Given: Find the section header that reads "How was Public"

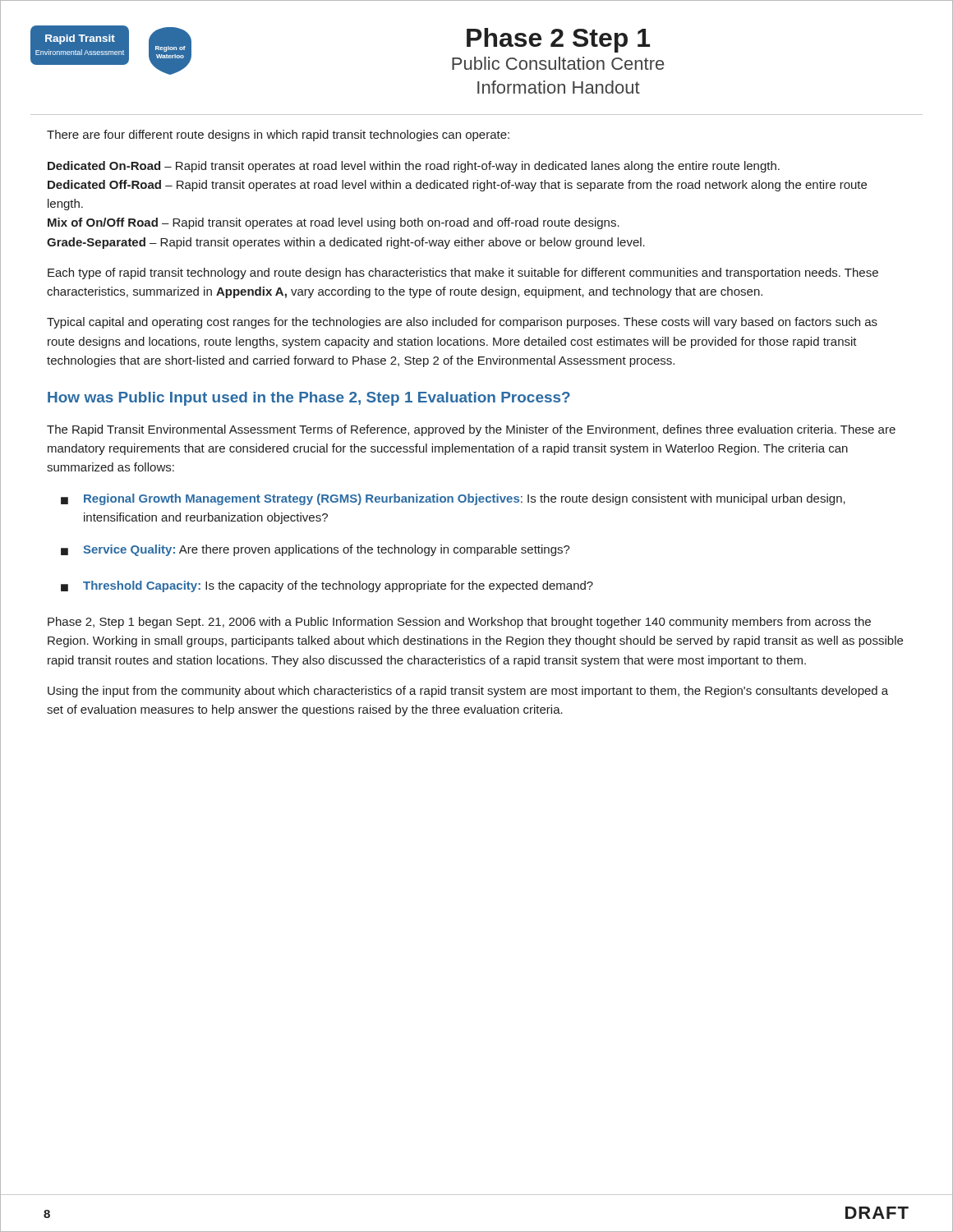Looking at the screenshot, I should pos(309,397).
